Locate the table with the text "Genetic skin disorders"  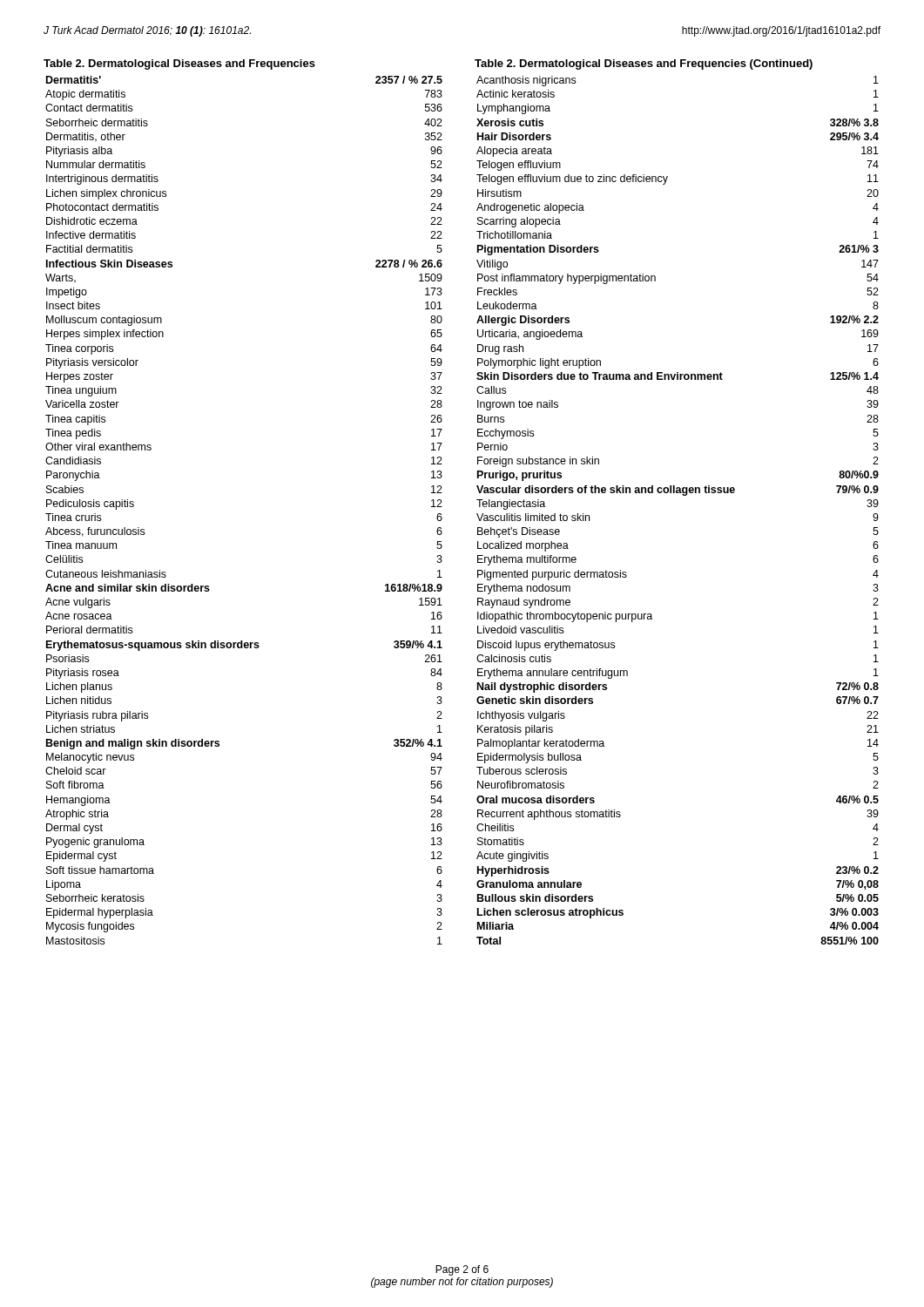678,510
